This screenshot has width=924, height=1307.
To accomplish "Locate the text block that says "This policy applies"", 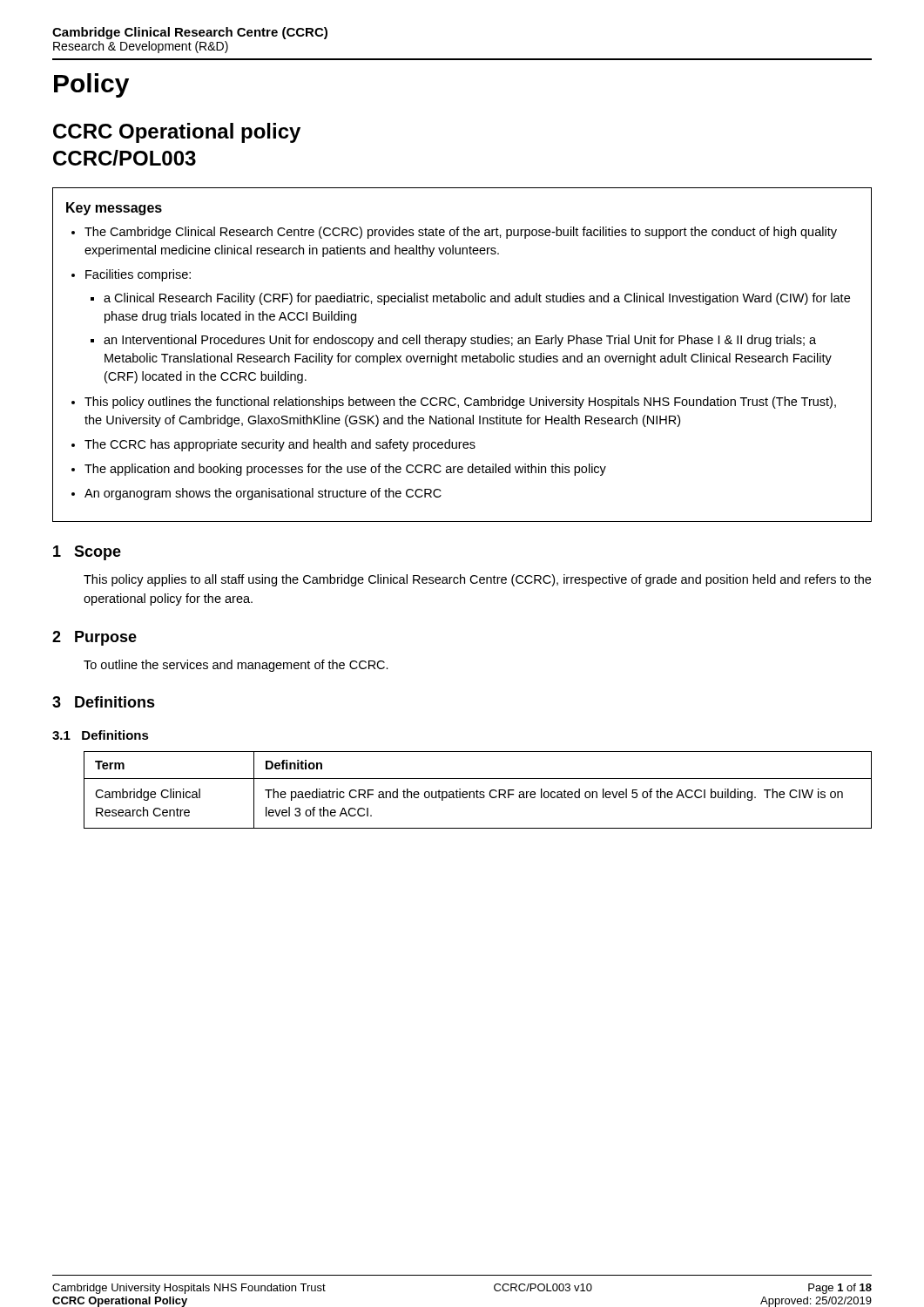I will tap(478, 589).
